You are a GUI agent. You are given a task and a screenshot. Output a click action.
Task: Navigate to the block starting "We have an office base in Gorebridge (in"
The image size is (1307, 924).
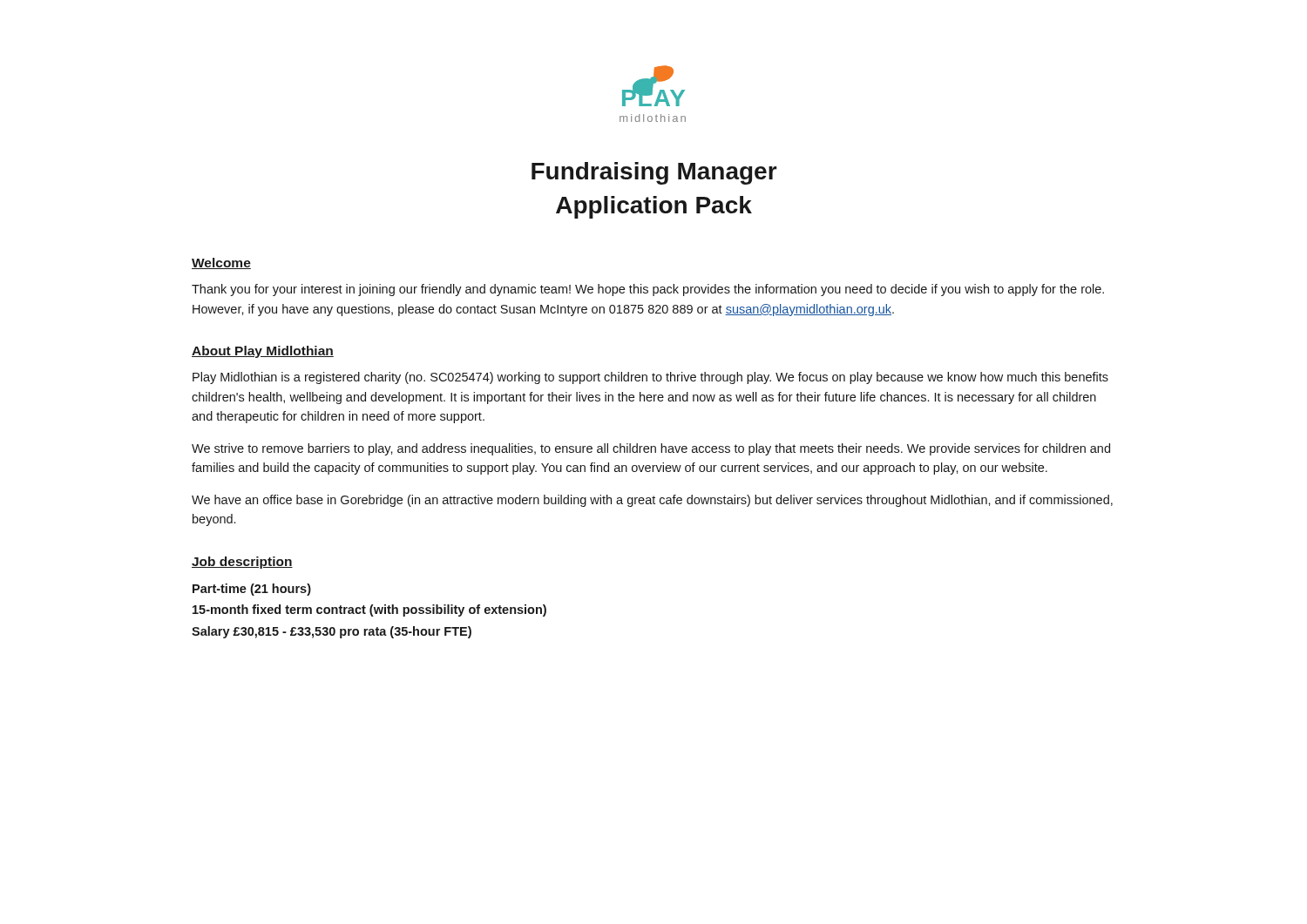[x=653, y=509]
